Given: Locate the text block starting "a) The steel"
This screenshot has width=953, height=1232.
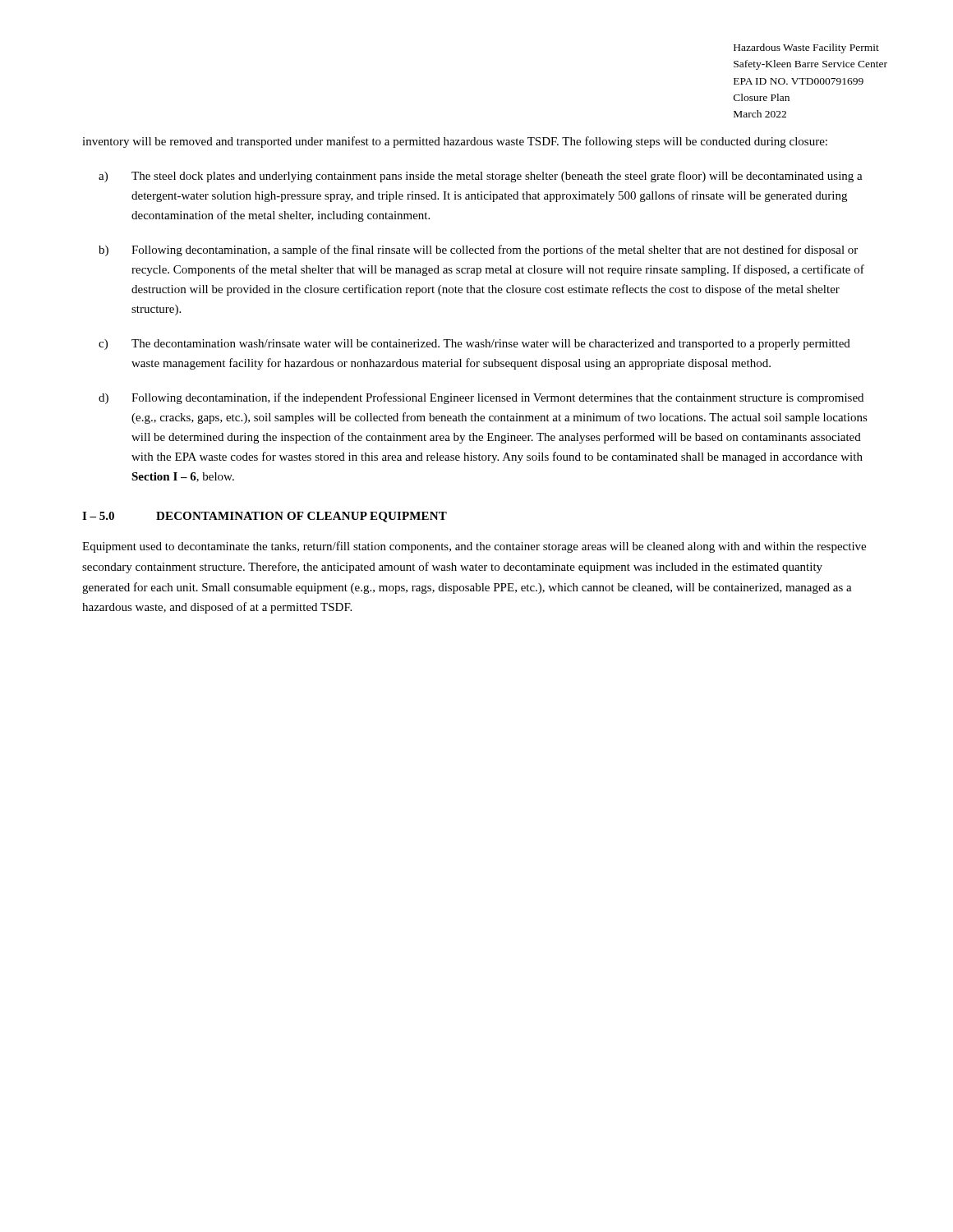Looking at the screenshot, I should (485, 196).
